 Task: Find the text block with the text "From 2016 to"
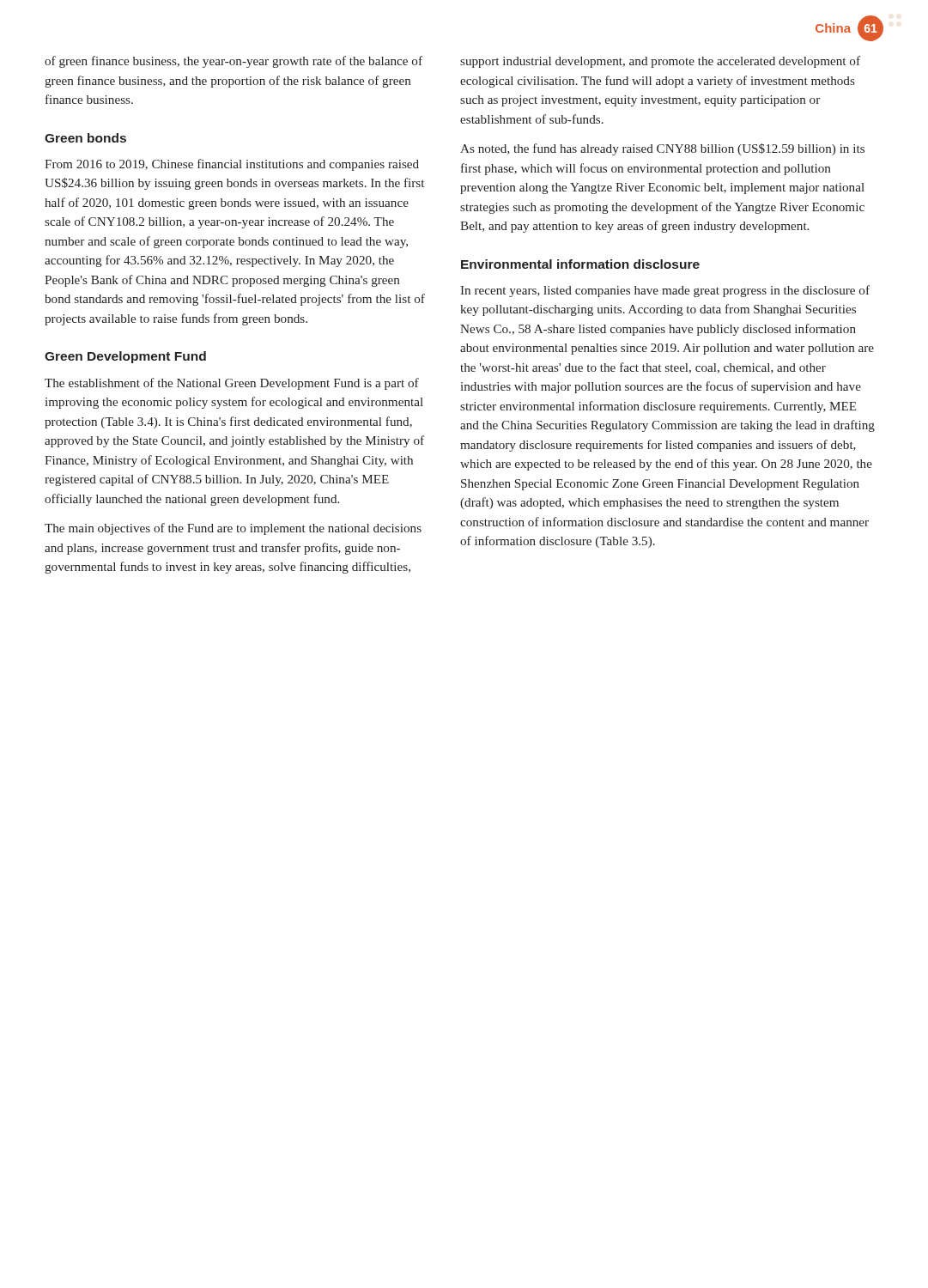click(x=235, y=241)
